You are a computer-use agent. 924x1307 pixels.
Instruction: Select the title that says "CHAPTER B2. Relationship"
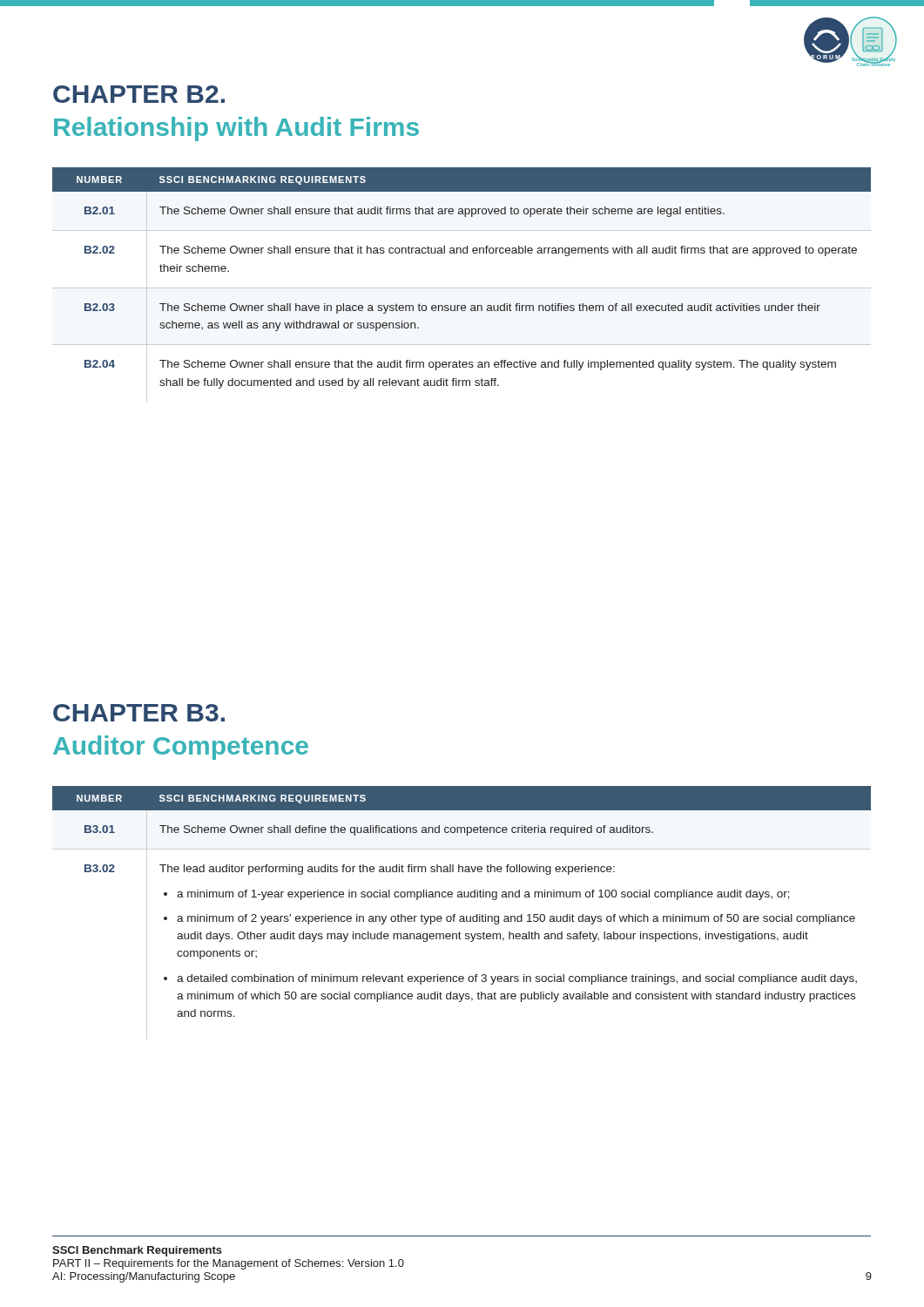[139, 94]
